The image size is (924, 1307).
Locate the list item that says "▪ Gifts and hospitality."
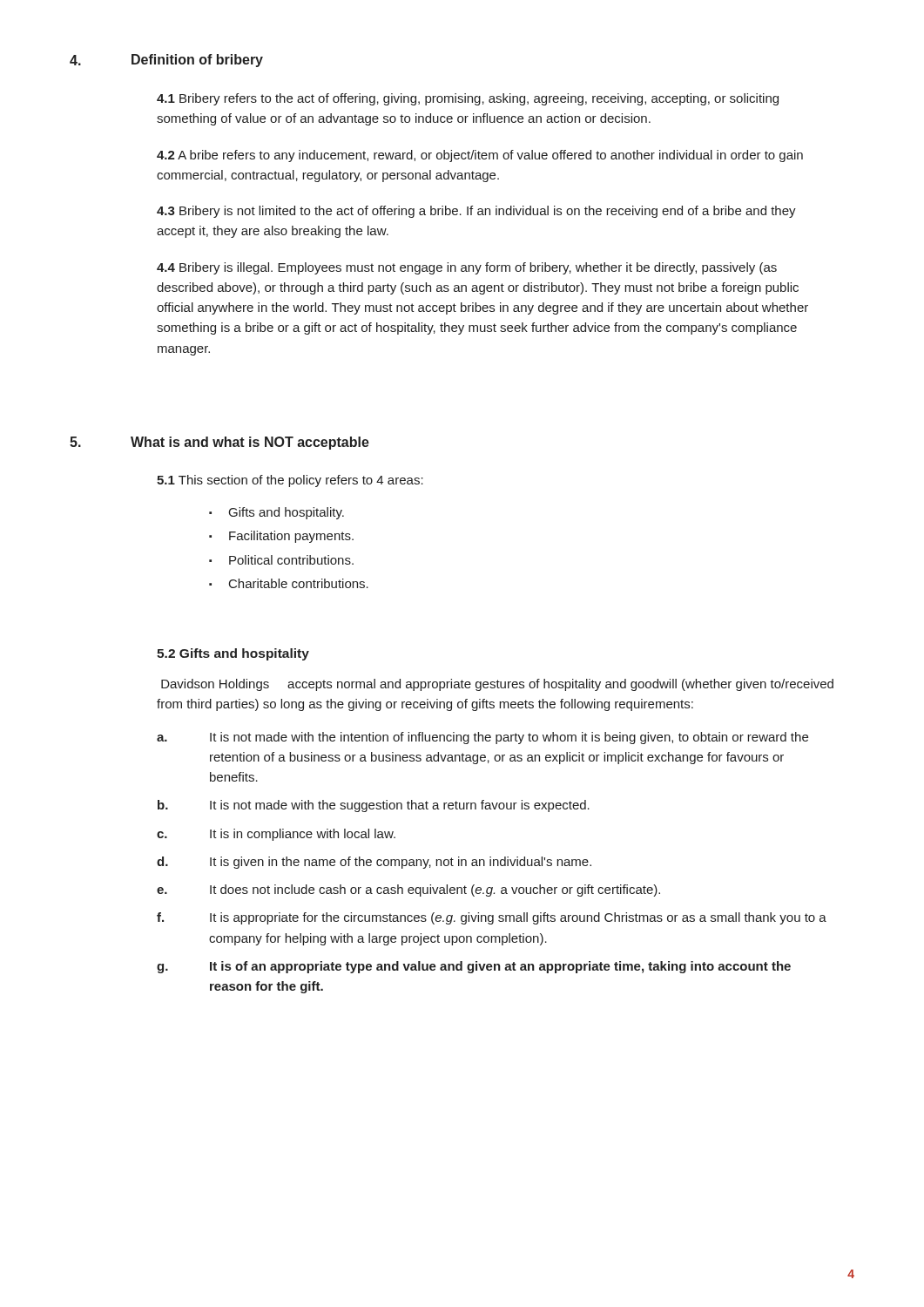(277, 512)
